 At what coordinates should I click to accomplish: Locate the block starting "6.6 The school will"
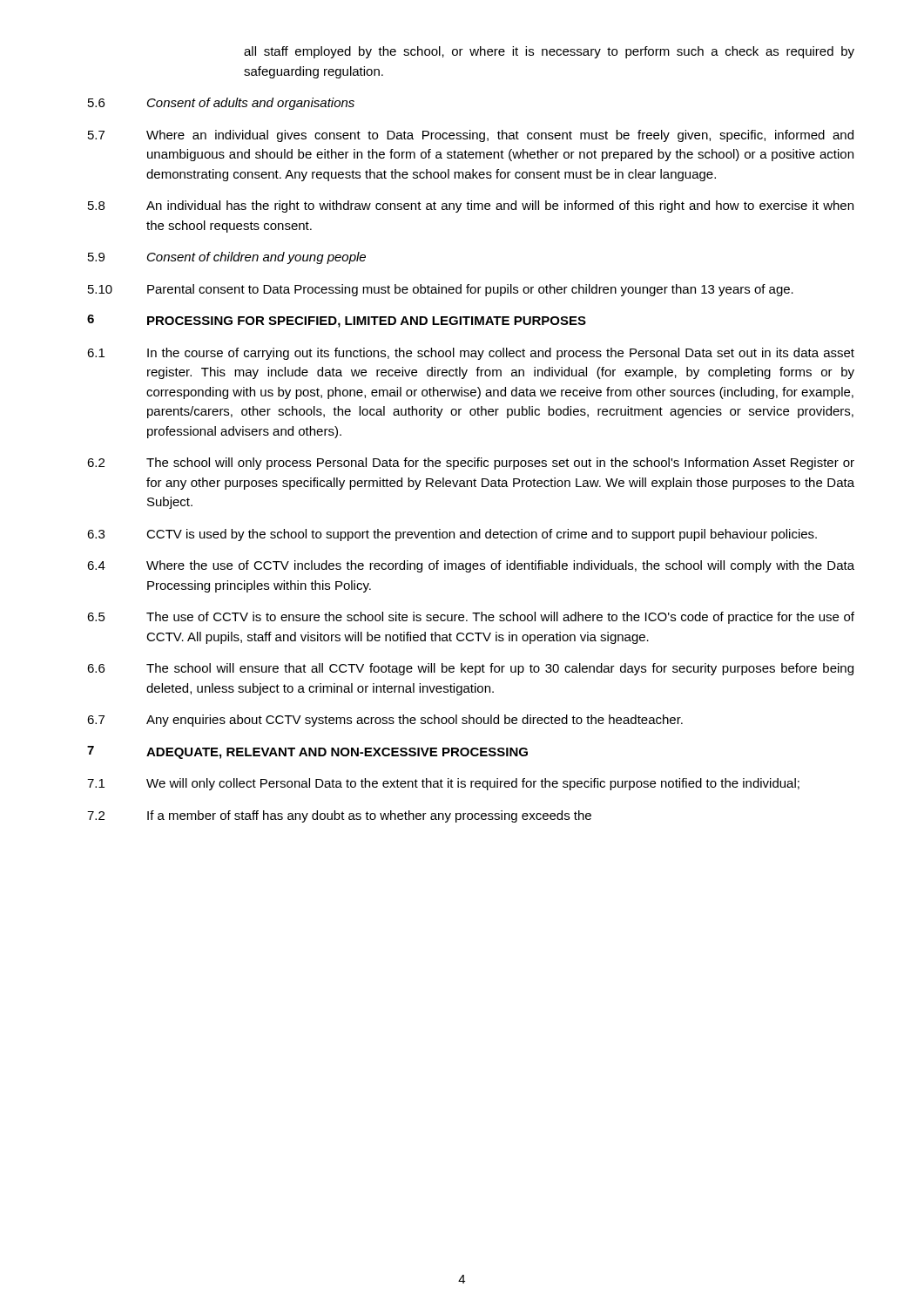pos(471,678)
